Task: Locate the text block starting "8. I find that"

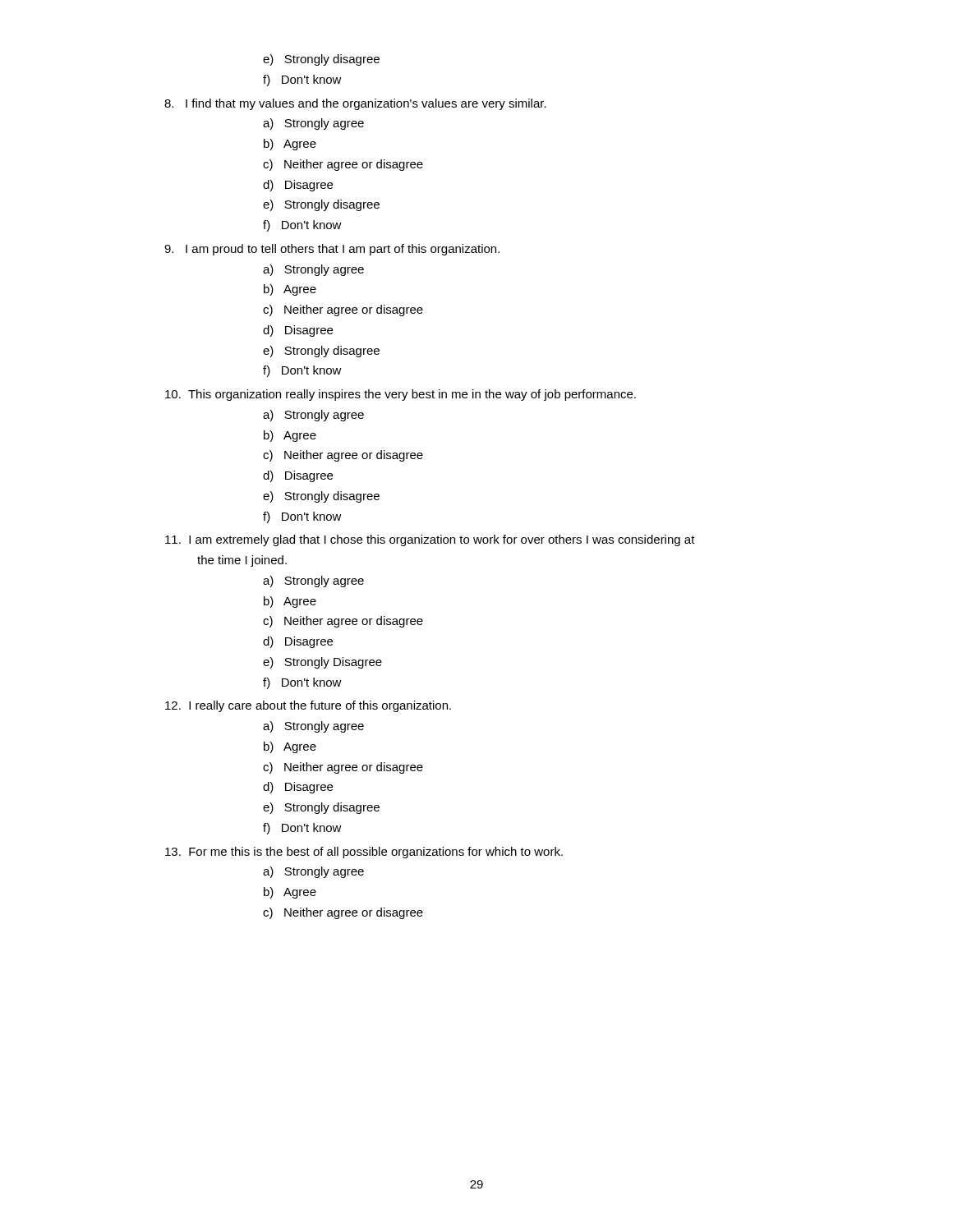Action: coord(356,103)
